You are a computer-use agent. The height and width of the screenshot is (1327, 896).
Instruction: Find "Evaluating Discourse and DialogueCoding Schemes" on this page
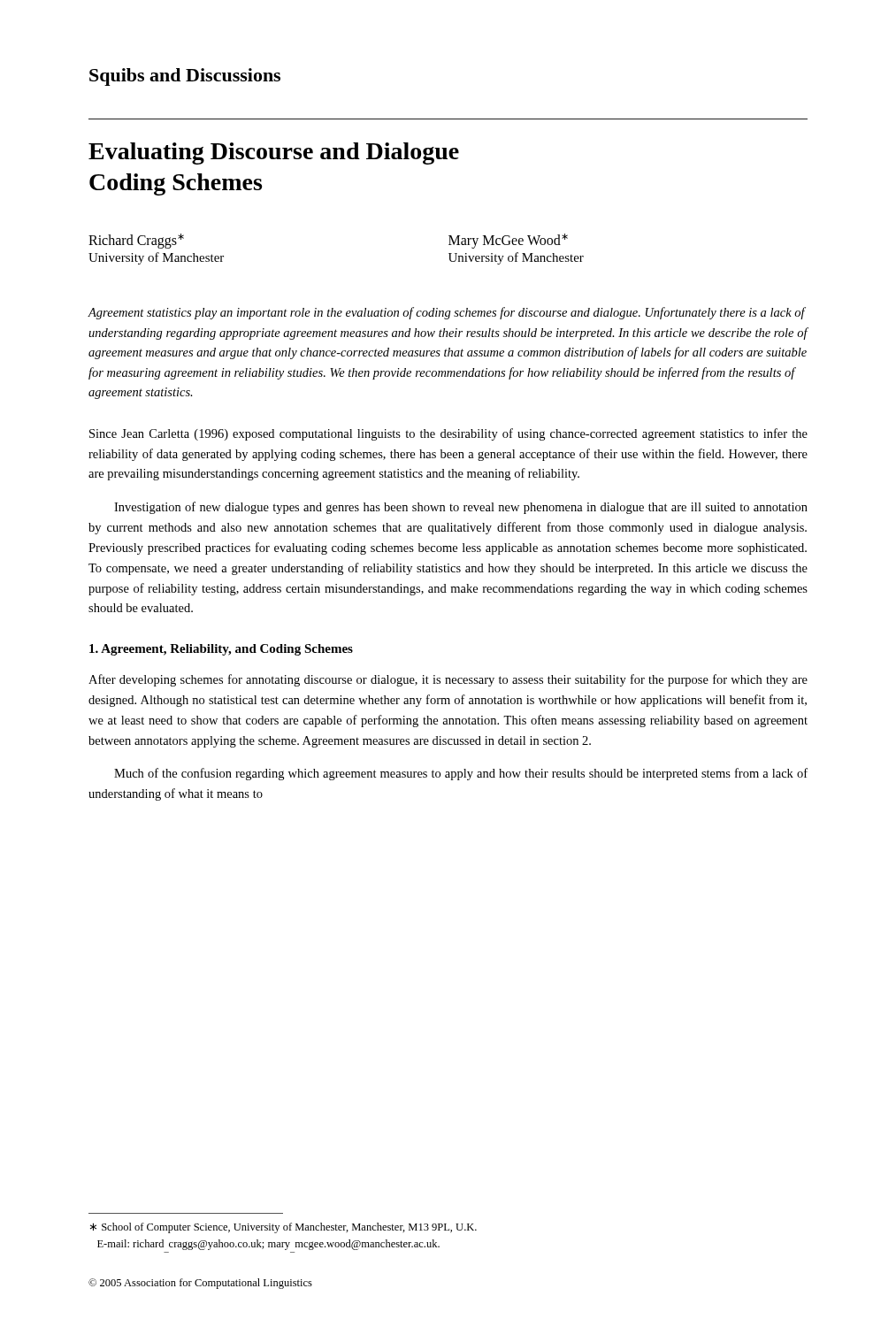coord(448,166)
